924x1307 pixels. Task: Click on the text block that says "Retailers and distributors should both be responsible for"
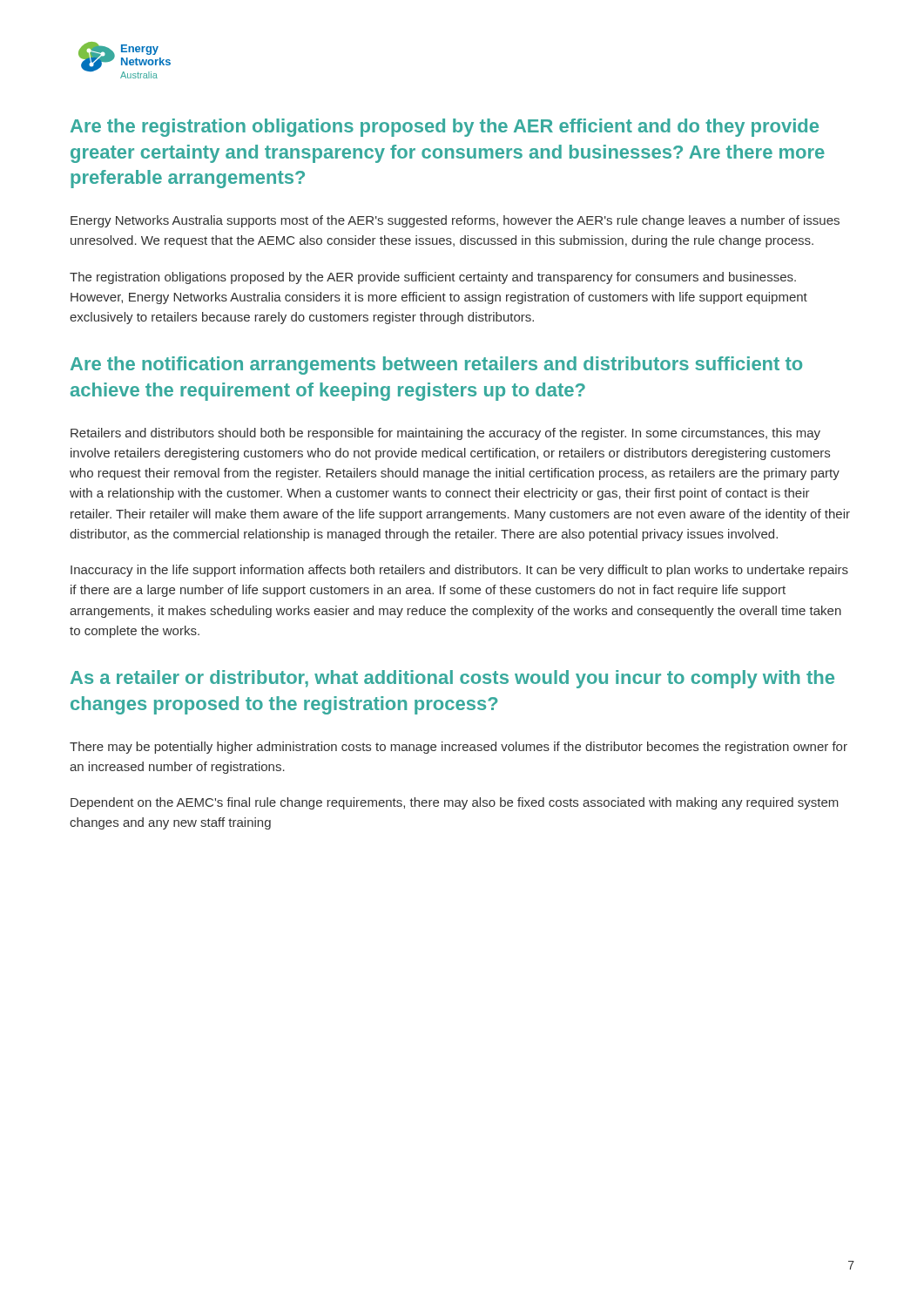(460, 483)
